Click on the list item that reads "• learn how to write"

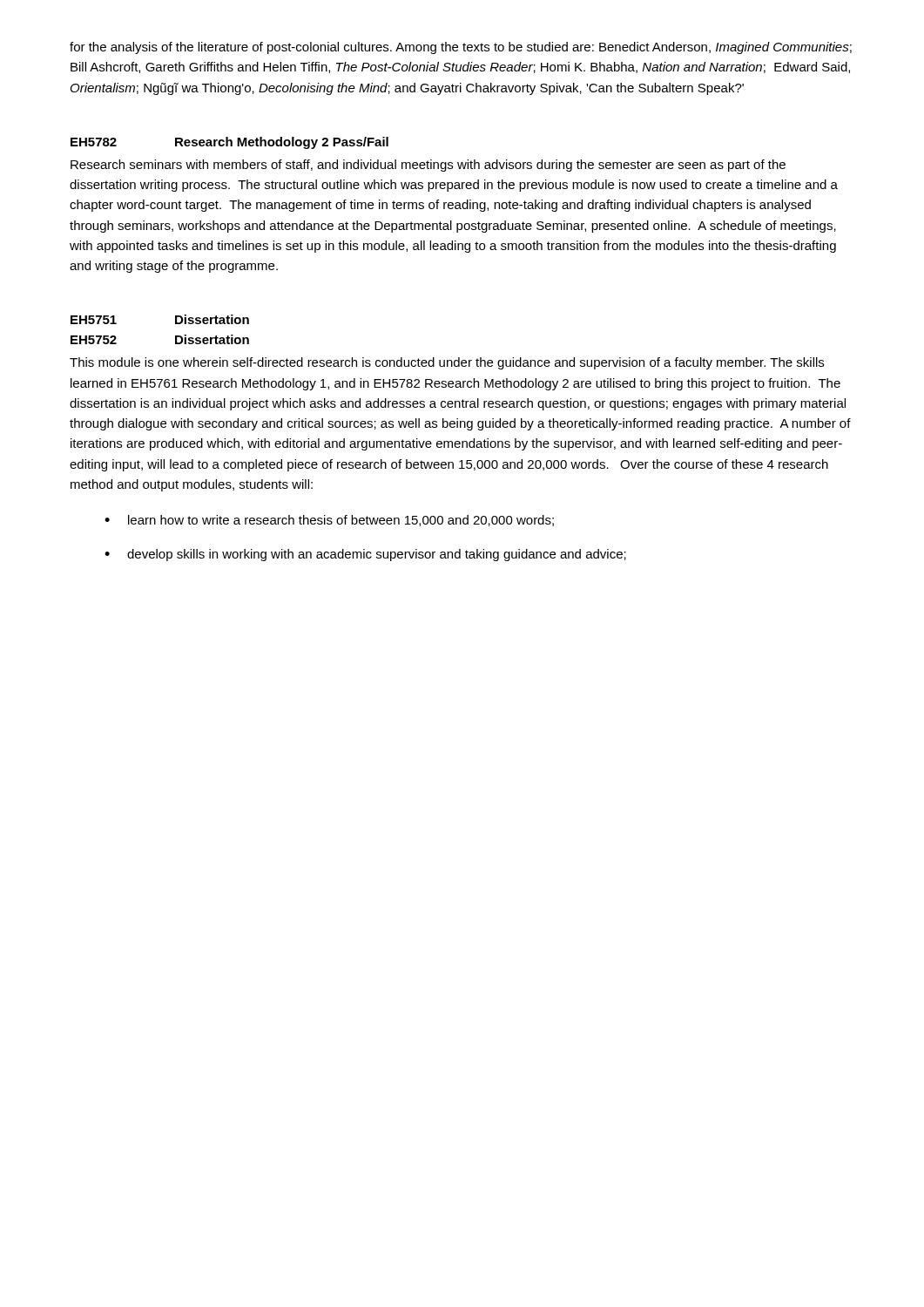coord(479,521)
